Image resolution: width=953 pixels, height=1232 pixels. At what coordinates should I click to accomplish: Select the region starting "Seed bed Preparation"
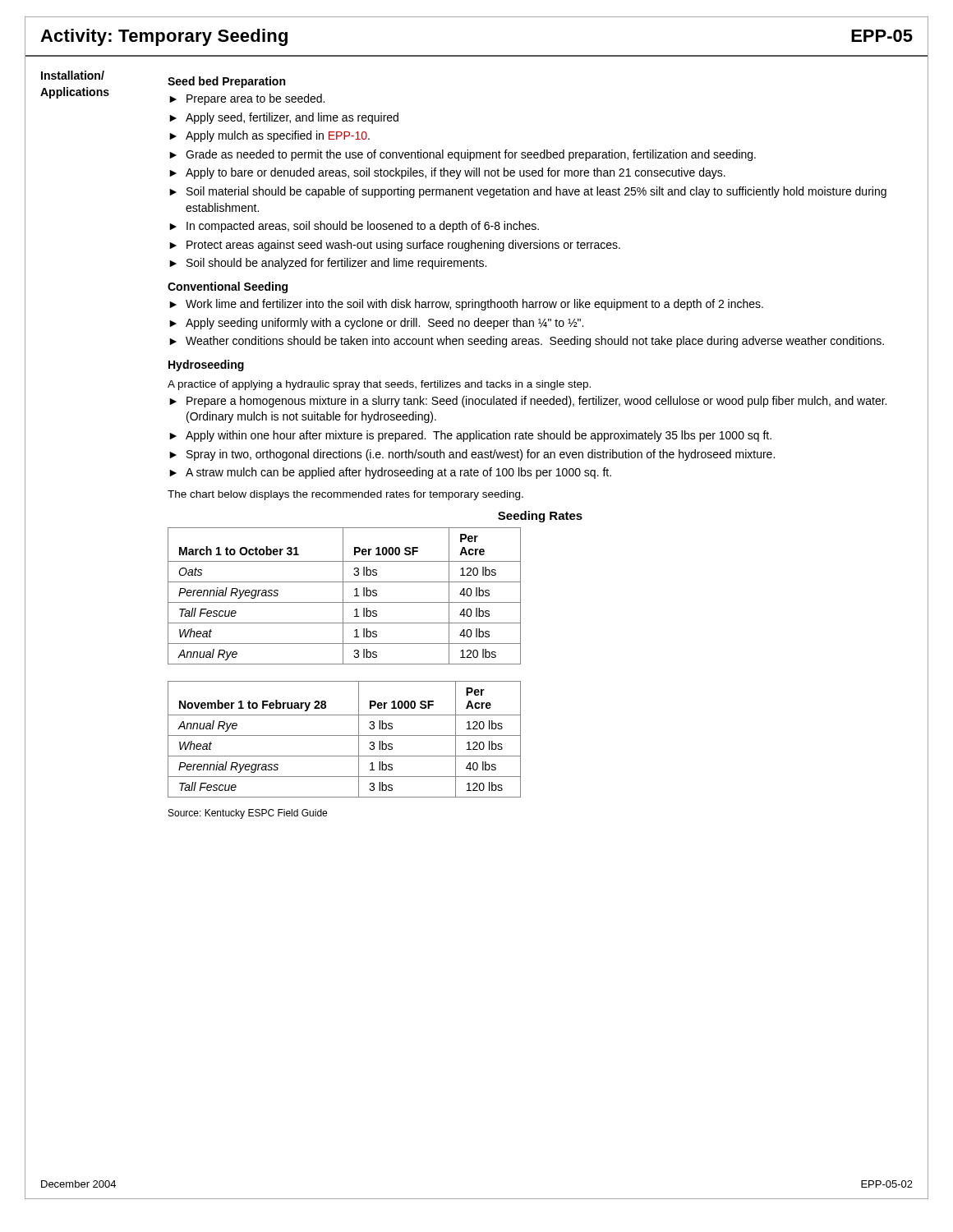[x=227, y=81]
